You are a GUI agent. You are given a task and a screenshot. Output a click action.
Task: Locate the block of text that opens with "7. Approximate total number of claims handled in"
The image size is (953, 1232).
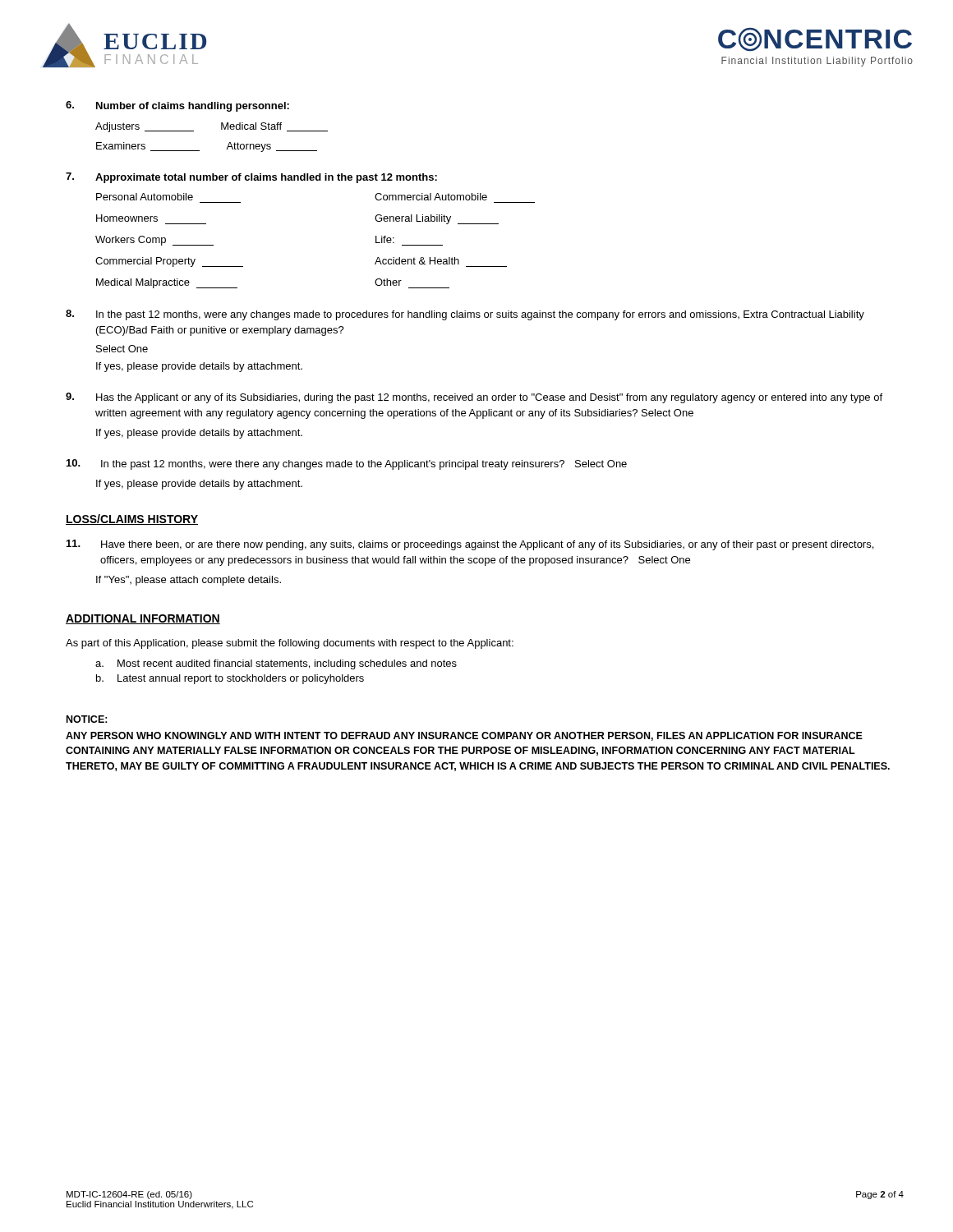point(485,229)
